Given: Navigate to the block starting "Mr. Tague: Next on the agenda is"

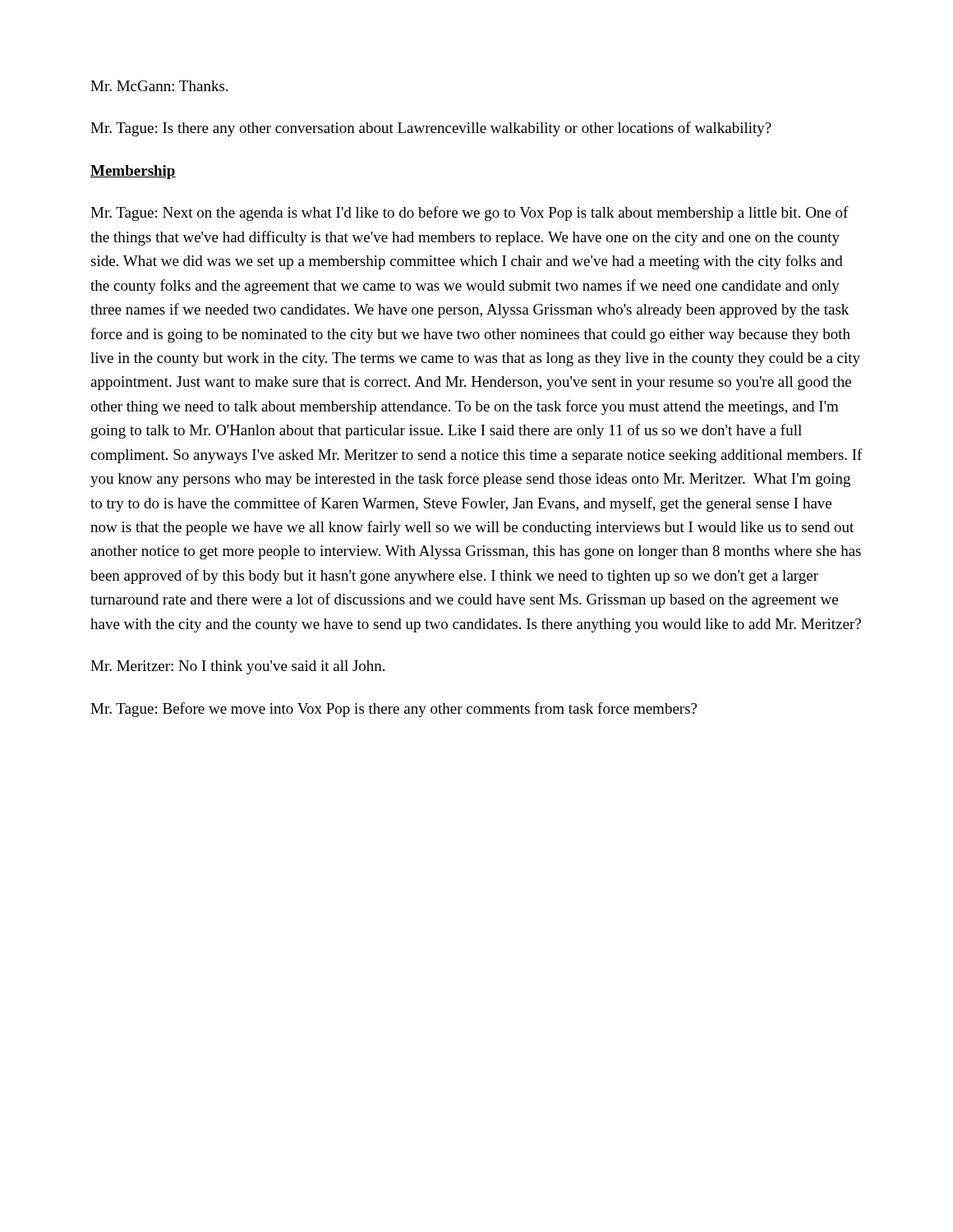Looking at the screenshot, I should tap(476, 418).
